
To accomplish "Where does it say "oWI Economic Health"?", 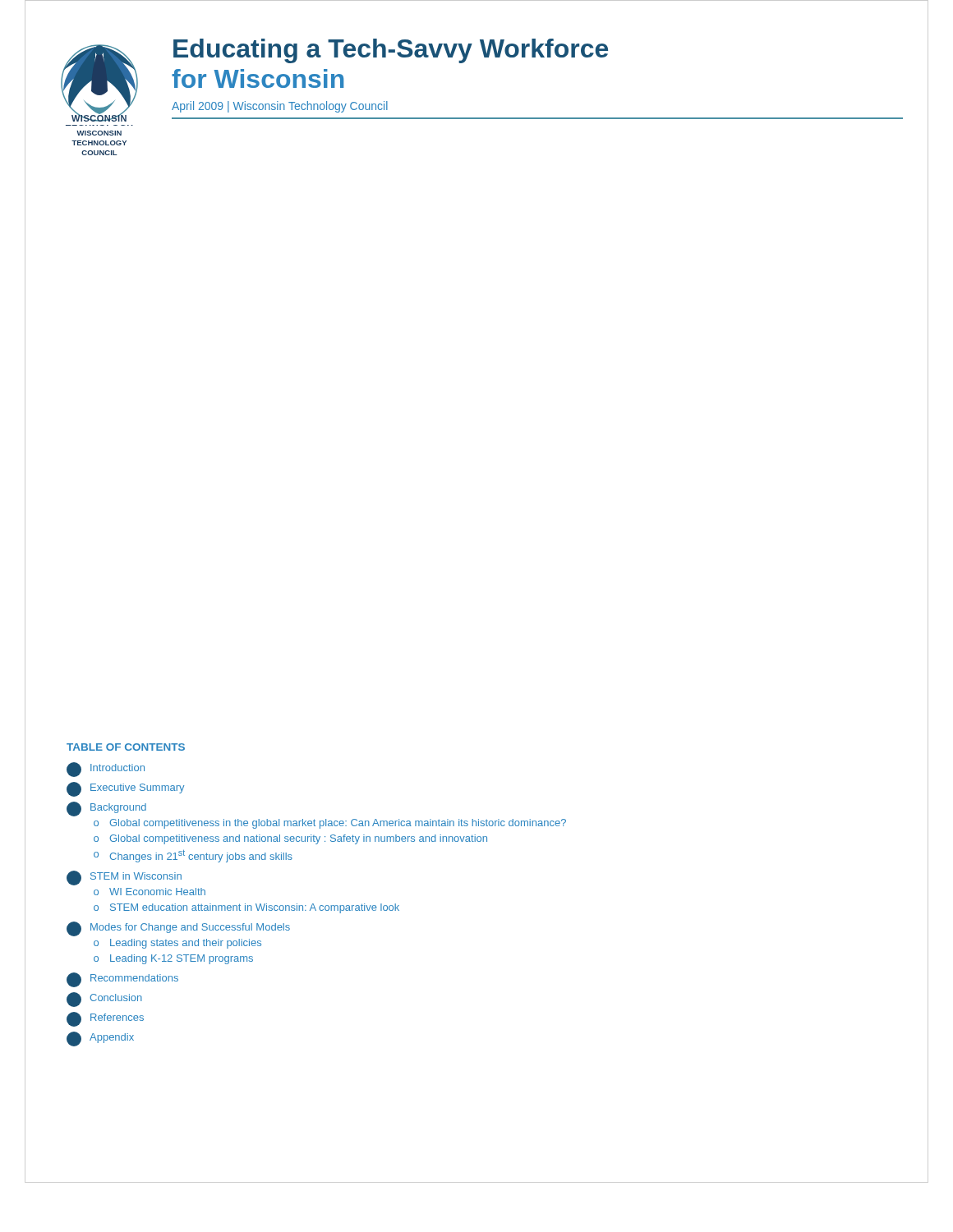I will (148, 892).
